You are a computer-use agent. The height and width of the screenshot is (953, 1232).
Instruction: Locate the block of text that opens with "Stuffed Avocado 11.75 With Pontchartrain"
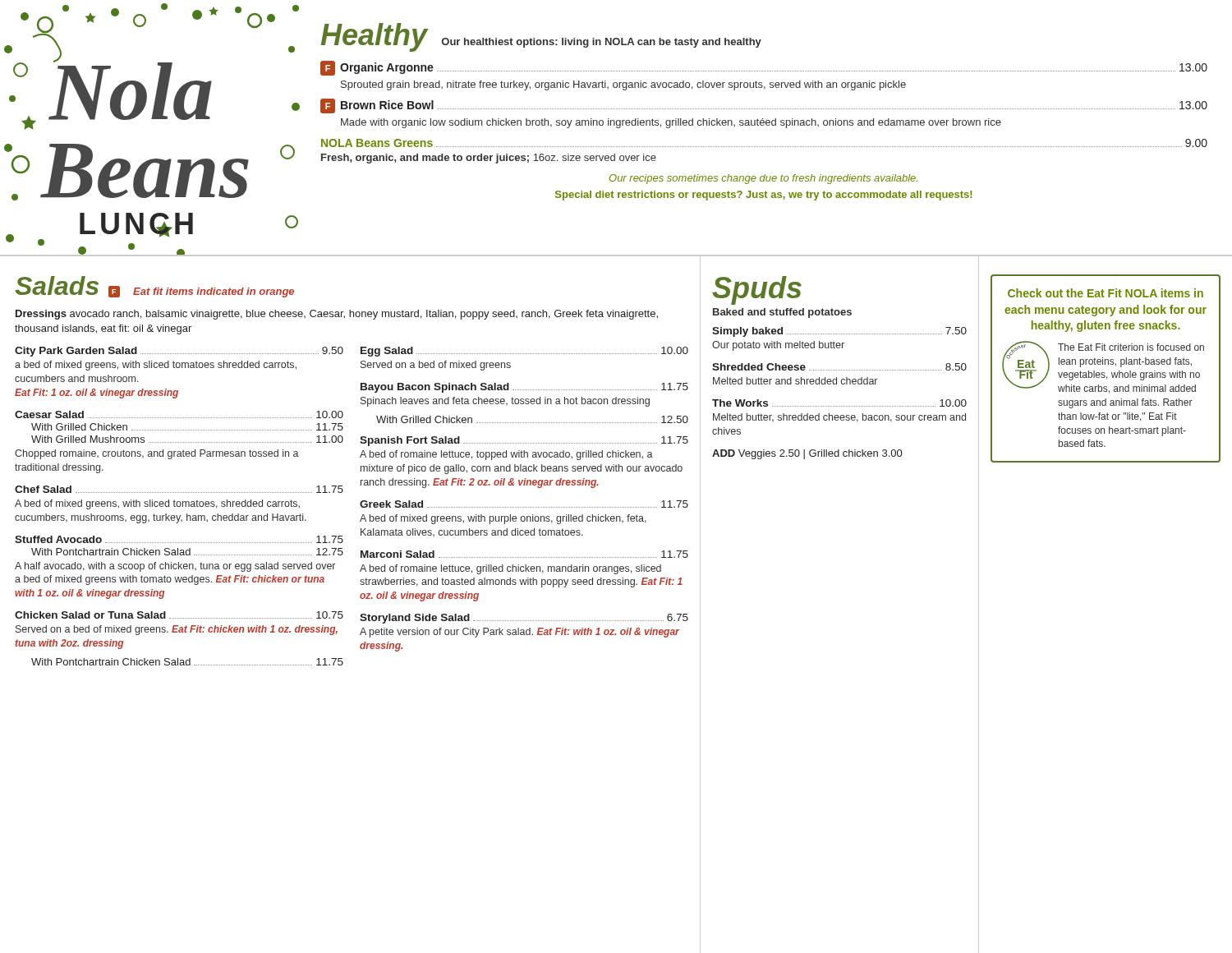[x=179, y=567]
